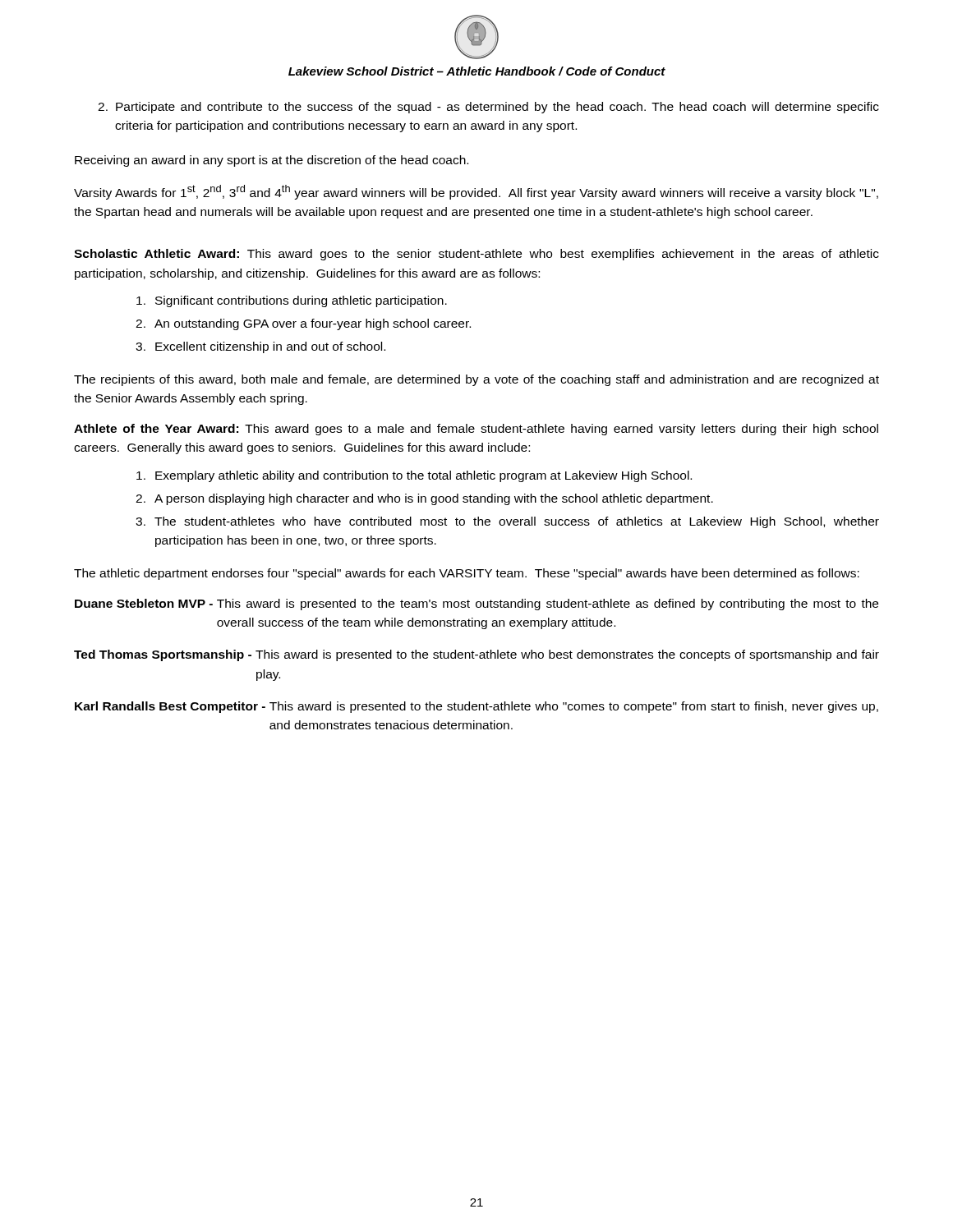Locate the block of text that opens with "Karl Randalls Best Competitor - This"

476,716
